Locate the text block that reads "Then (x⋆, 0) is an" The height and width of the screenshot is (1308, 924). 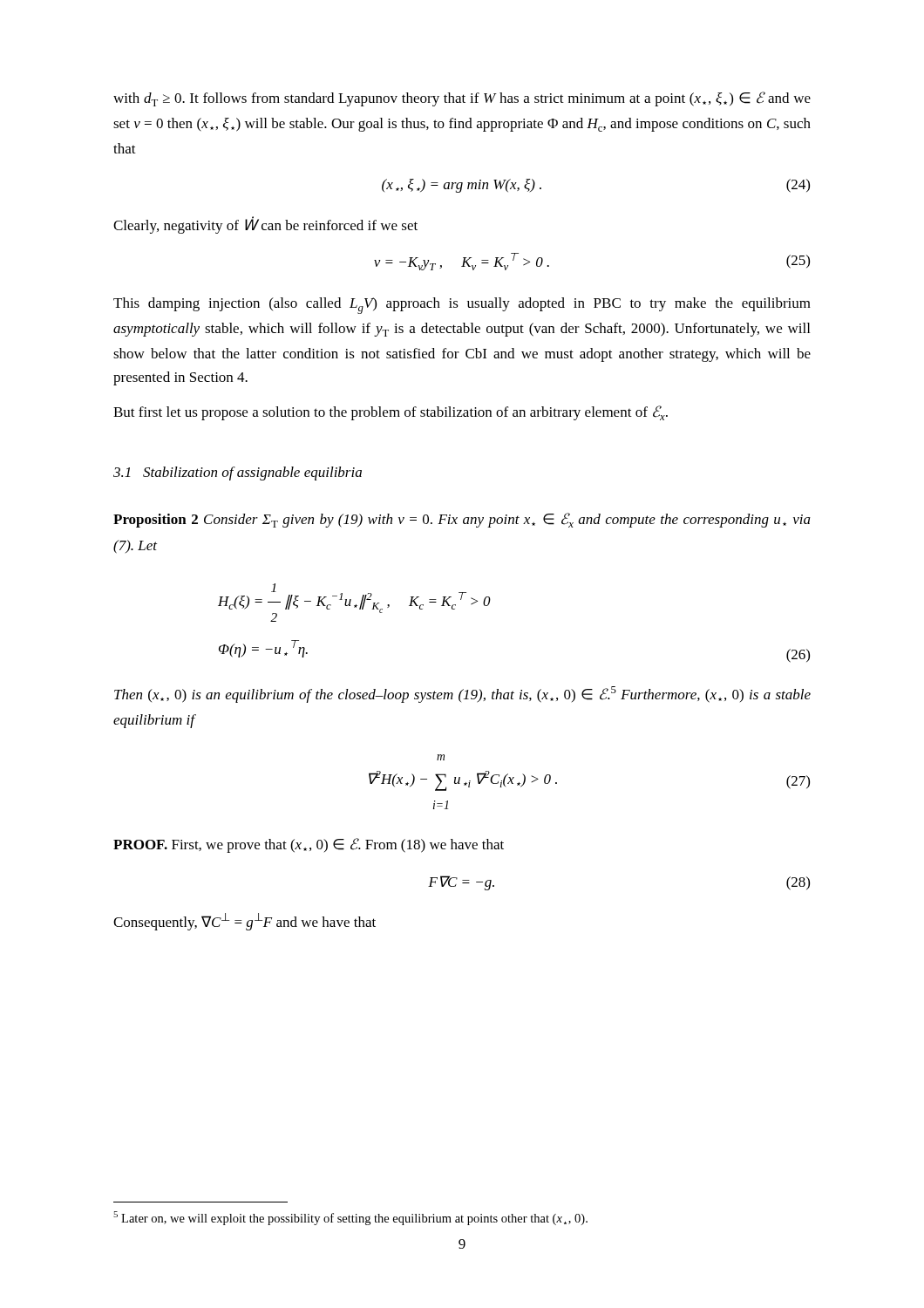click(462, 707)
